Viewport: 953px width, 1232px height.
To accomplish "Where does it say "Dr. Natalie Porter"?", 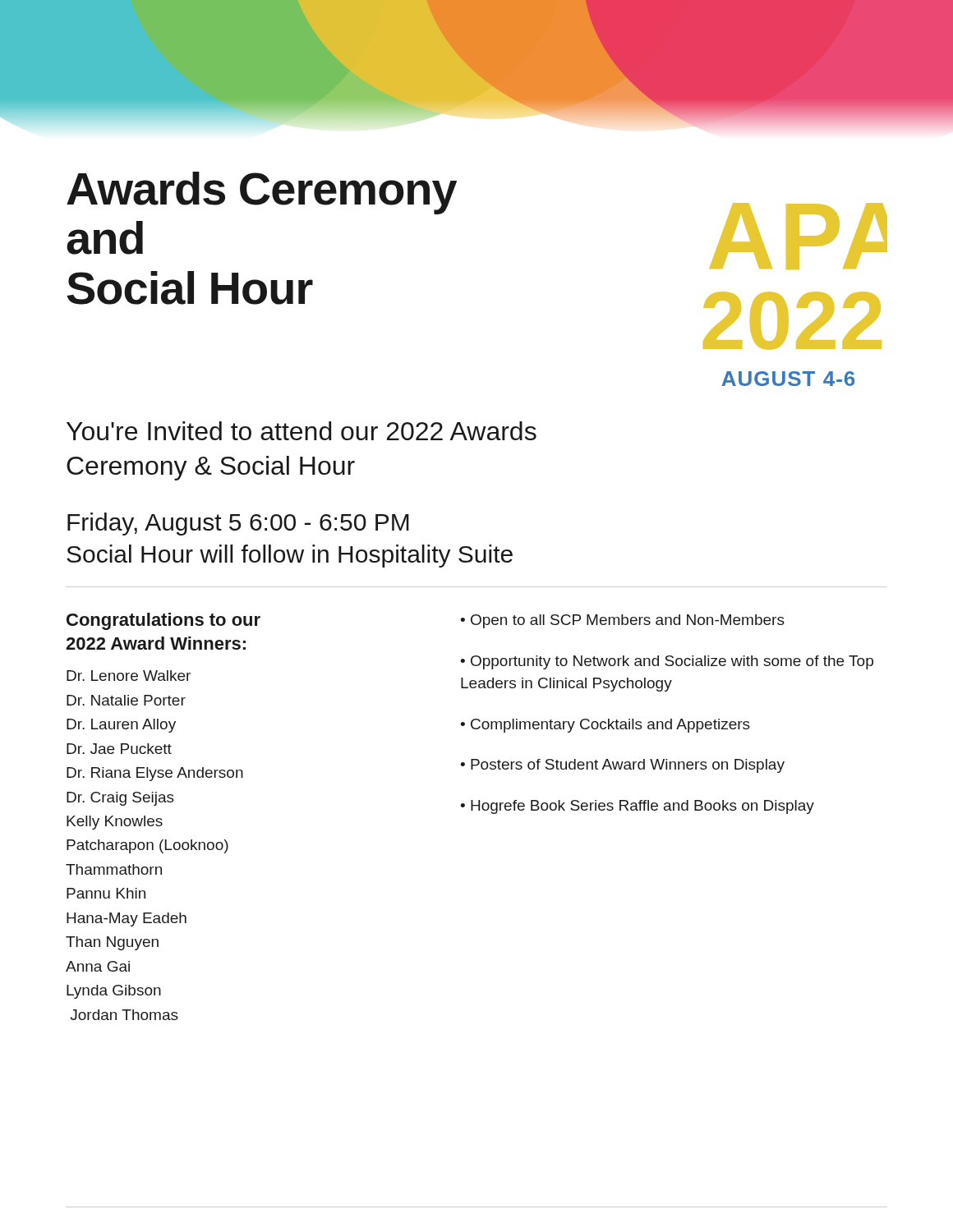I will pyautogui.click(x=126, y=700).
